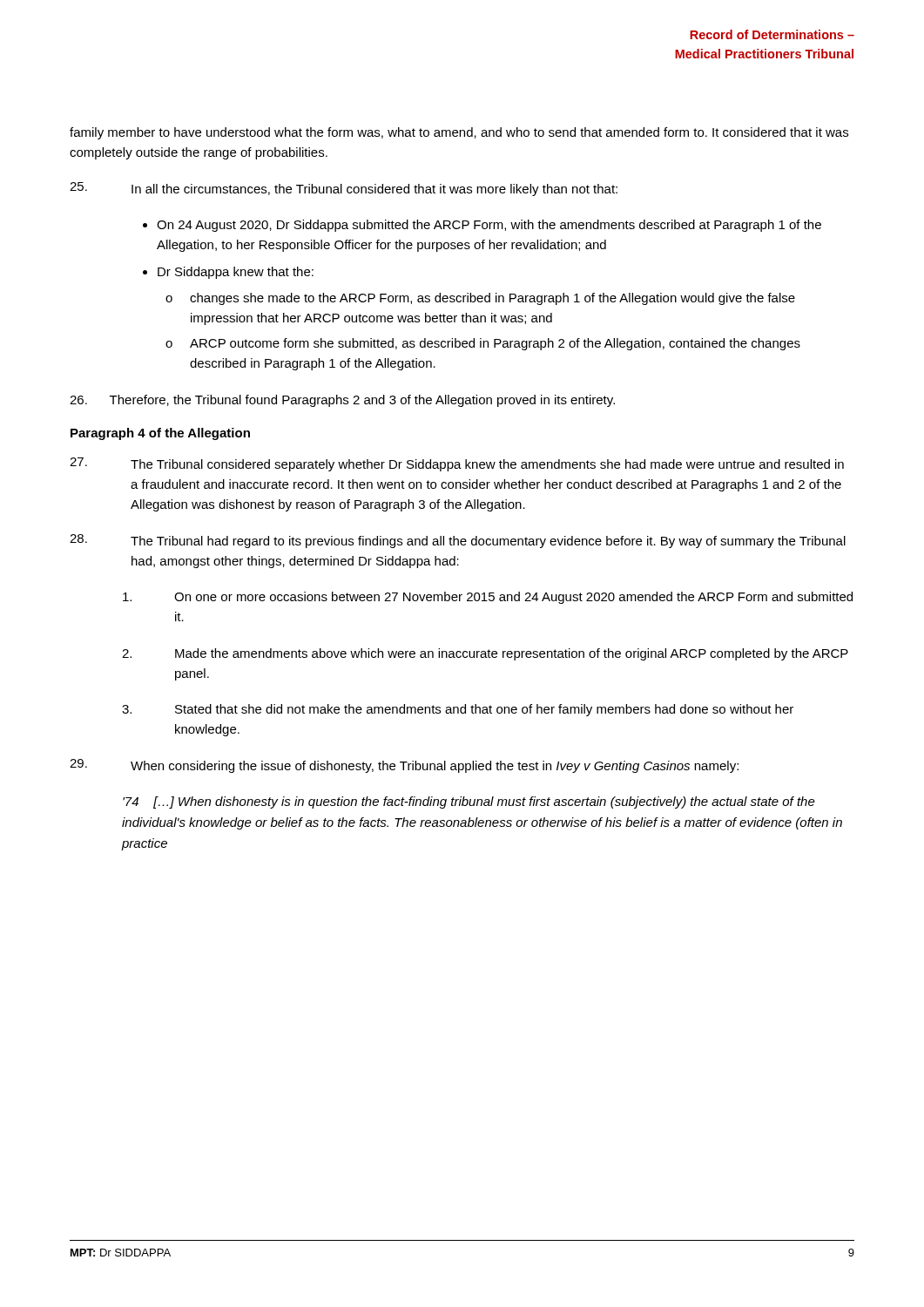
Task: Find the text starting "3. Stated that she did not make the"
Action: pos(462,719)
